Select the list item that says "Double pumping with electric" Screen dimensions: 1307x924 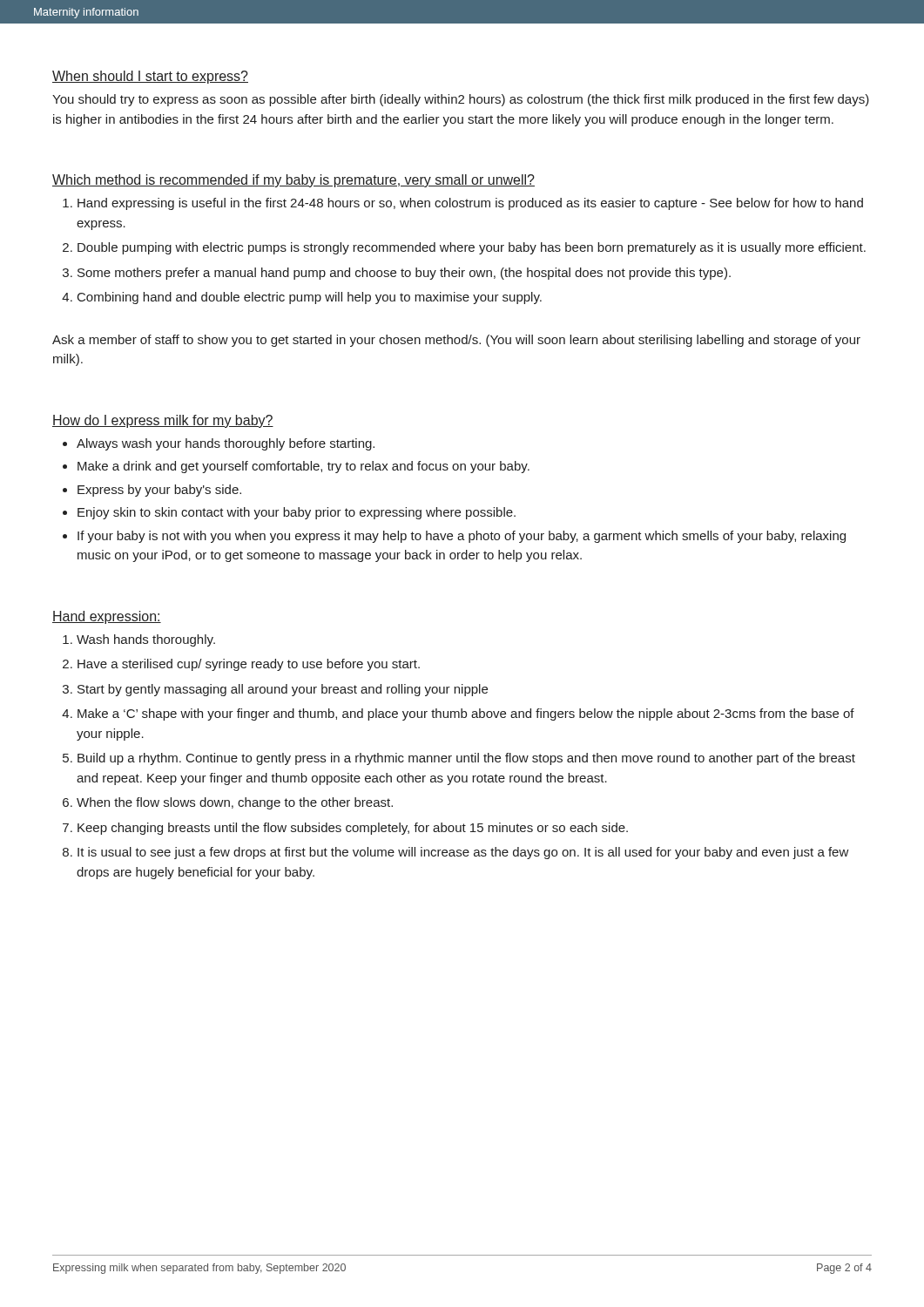tap(471, 247)
